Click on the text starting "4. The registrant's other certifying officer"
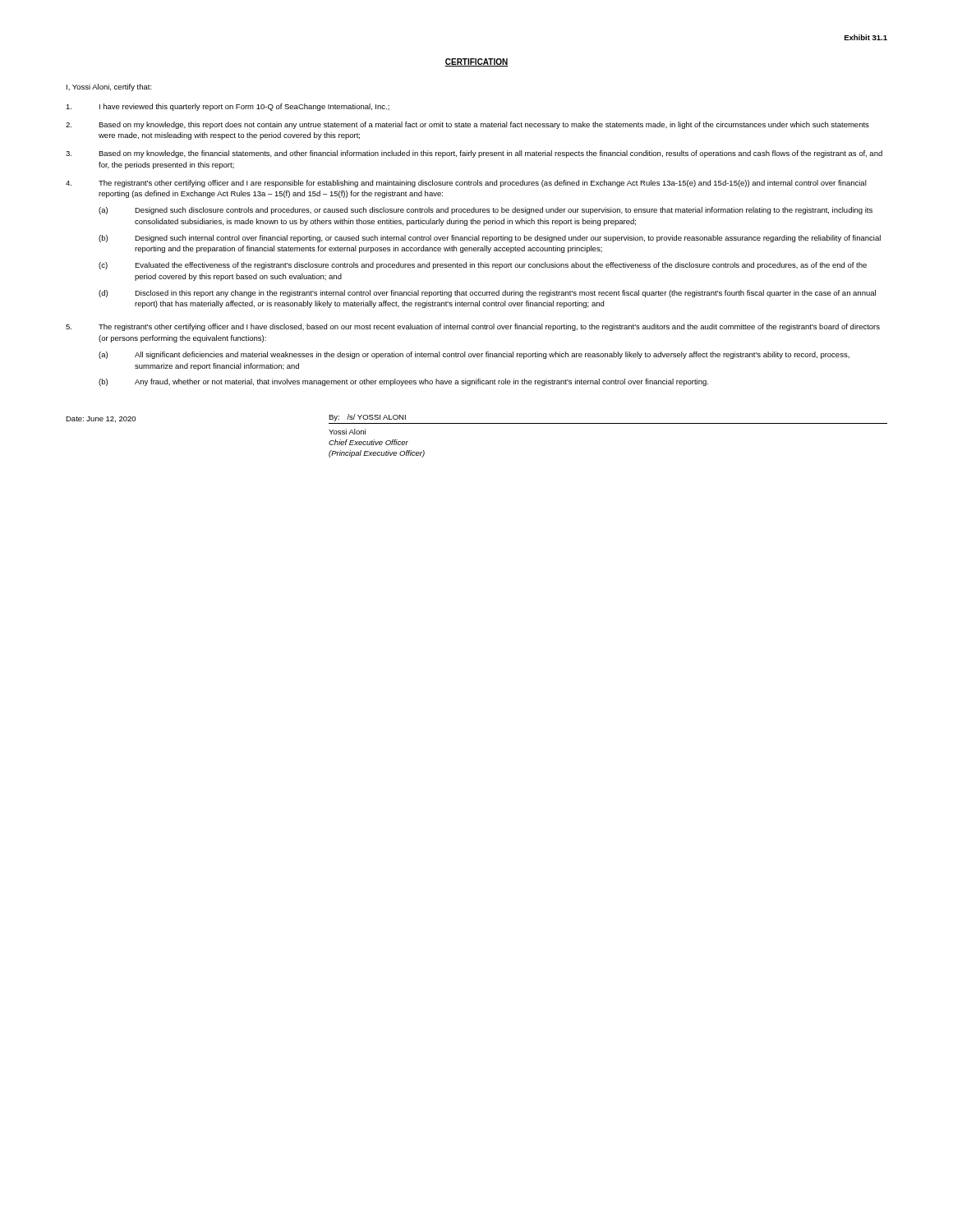This screenshot has width=953, height=1232. click(476, 246)
